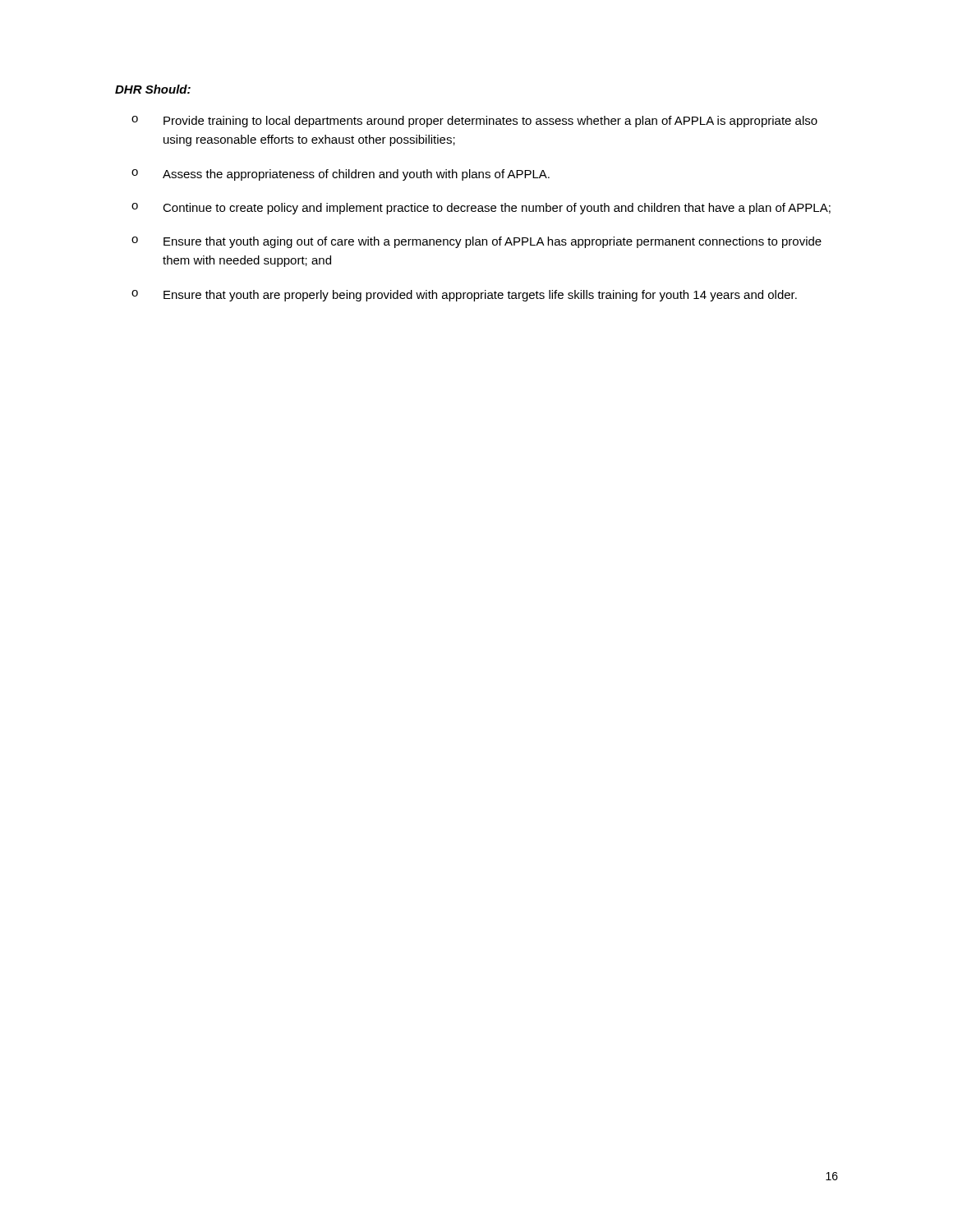
Task: Locate the block of text that opens with "o Provide training"
Action: (485, 130)
